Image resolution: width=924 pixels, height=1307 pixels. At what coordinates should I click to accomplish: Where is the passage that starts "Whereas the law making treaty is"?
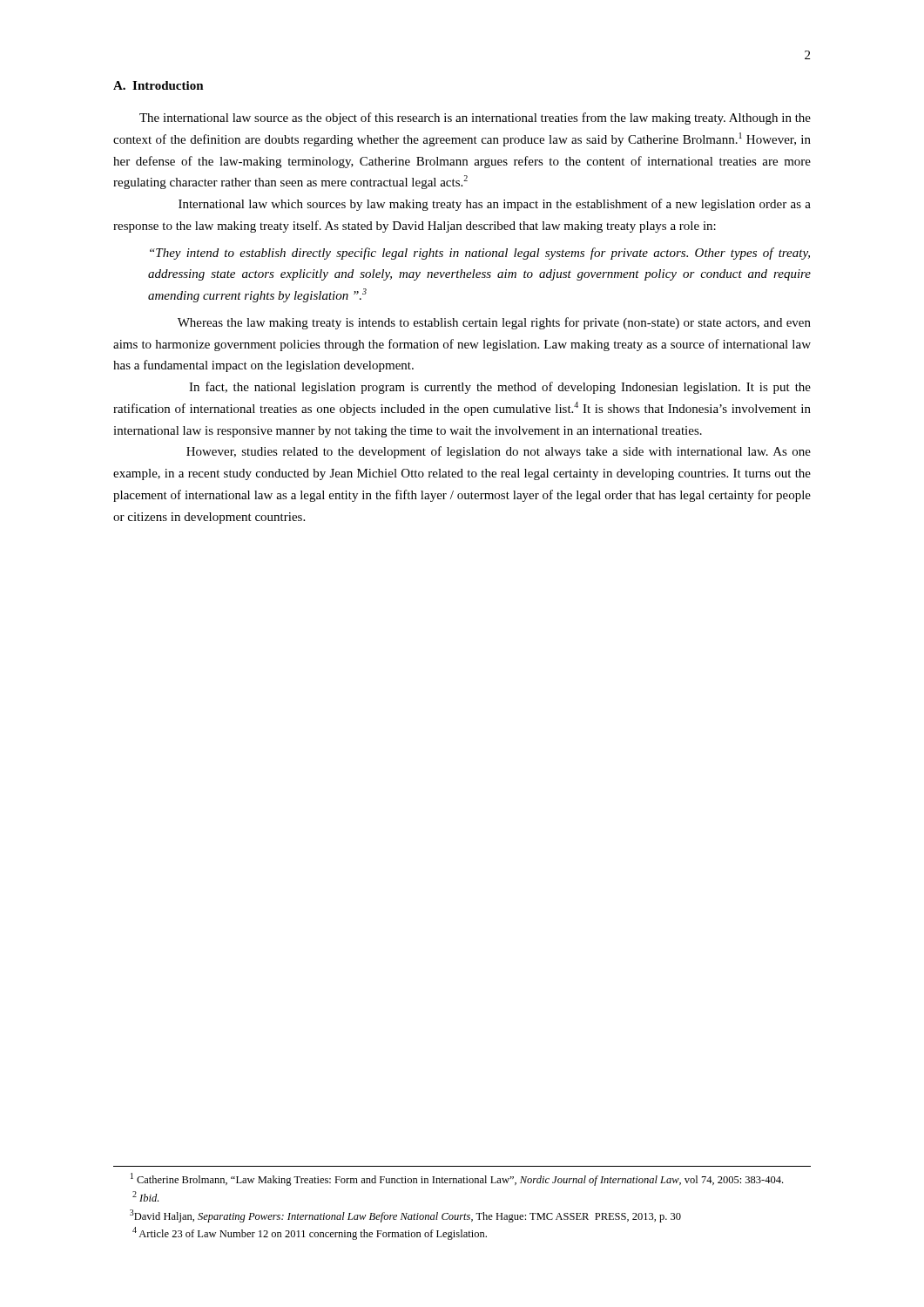point(462,344)
